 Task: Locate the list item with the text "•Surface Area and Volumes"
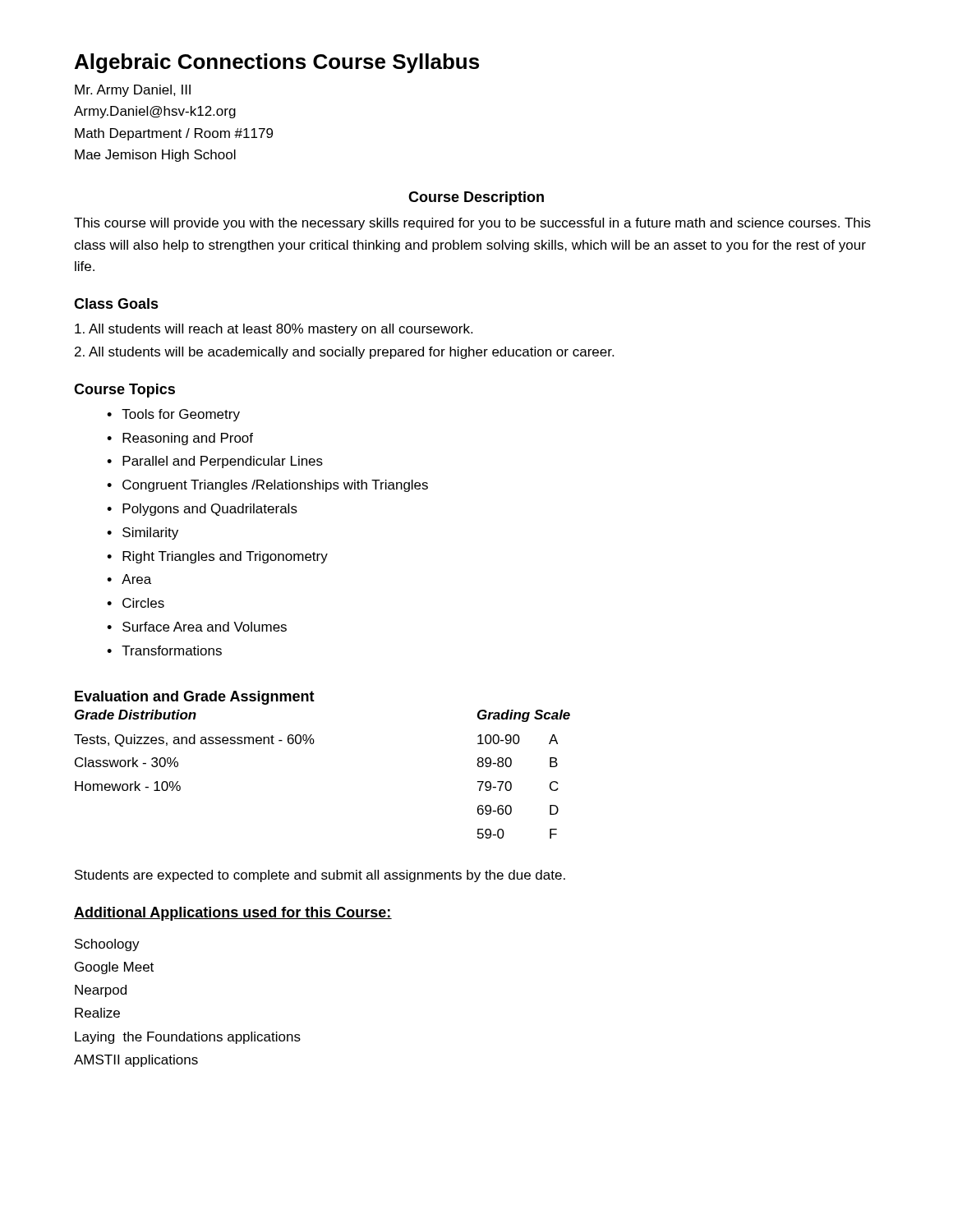[x=197, y=628]
